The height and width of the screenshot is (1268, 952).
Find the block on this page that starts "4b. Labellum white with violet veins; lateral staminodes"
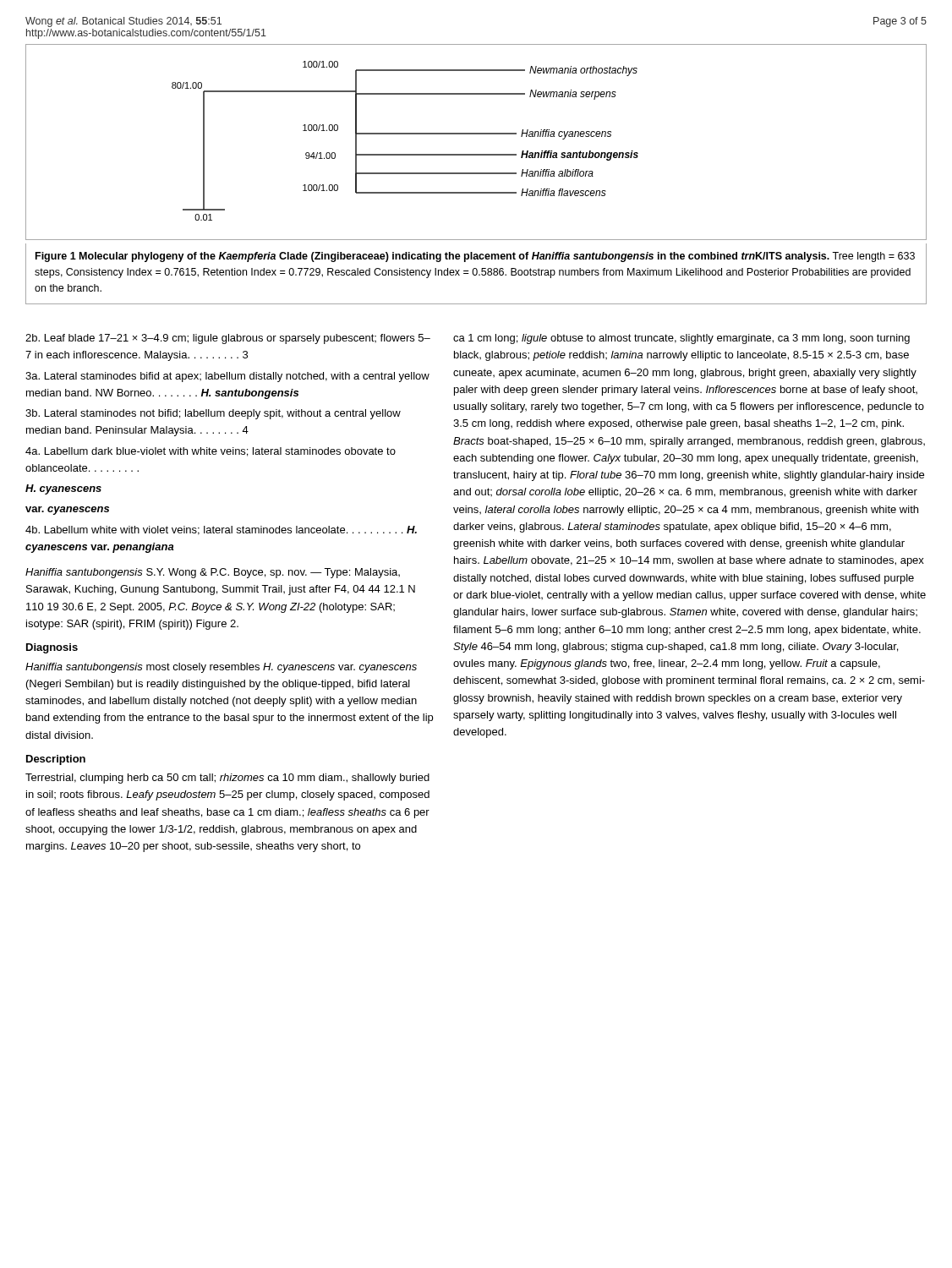click(x=221, y=538)
